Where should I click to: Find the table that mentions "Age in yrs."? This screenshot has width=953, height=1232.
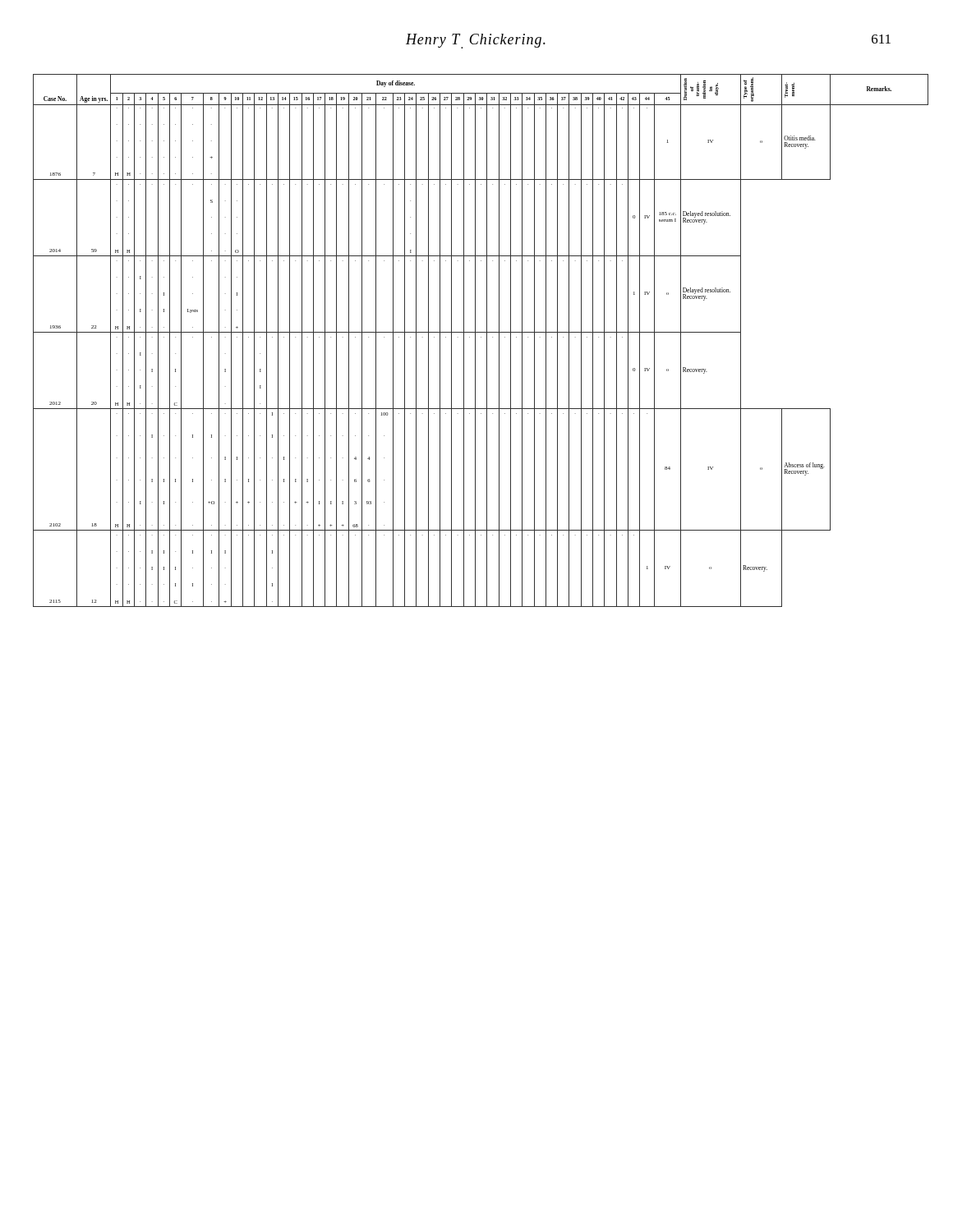[481, 340]
